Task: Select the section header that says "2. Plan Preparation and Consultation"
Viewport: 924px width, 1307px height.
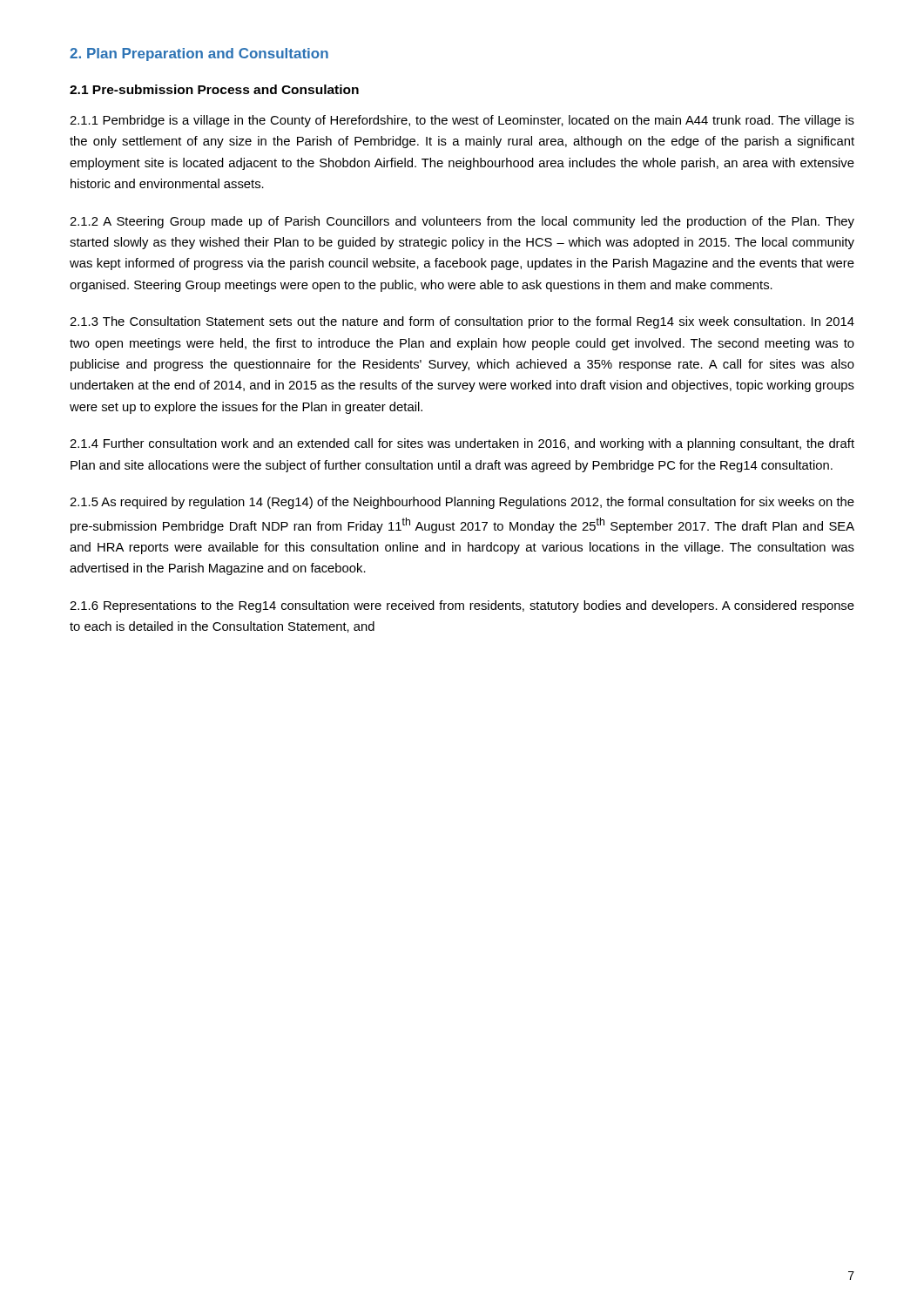Action: 199,54
